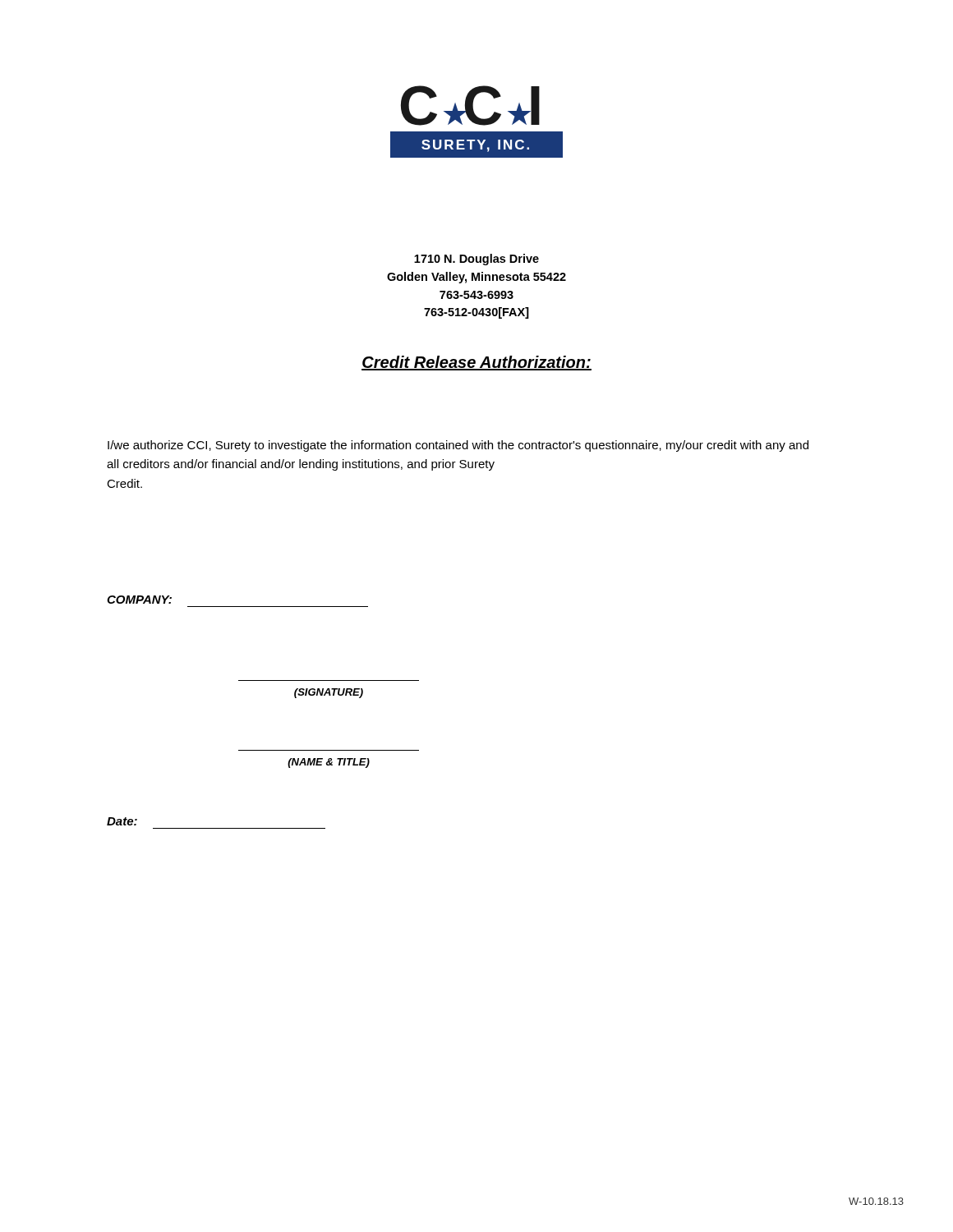The image size is (953, 1232).
Task: Select the text block starting "I/we authorize CCI, Surety to"
Action: [x=458, y=464]
